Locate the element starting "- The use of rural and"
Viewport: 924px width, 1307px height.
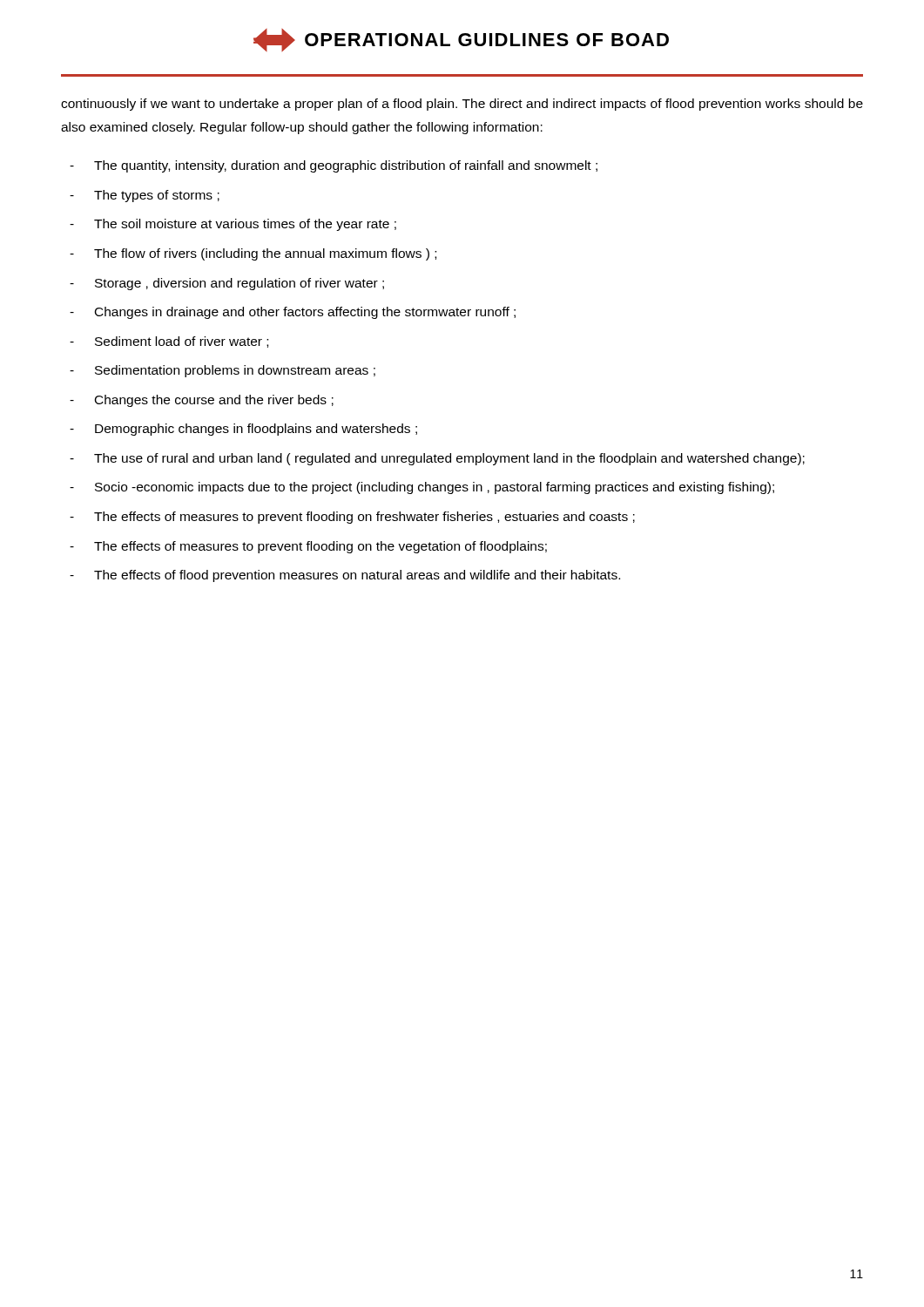pos(462,458)
